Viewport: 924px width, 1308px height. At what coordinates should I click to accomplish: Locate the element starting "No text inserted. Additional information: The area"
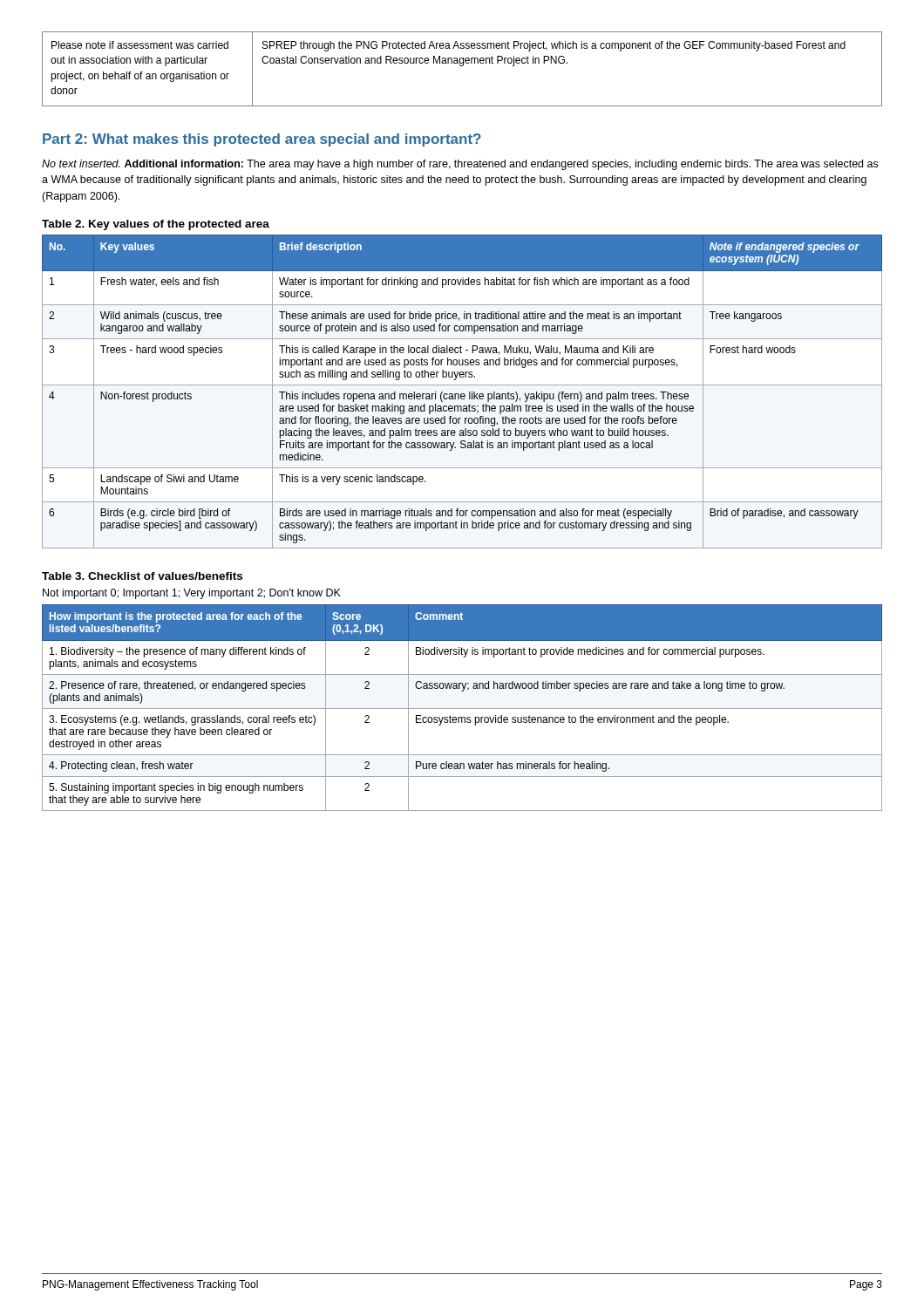(x=460, y=180)
